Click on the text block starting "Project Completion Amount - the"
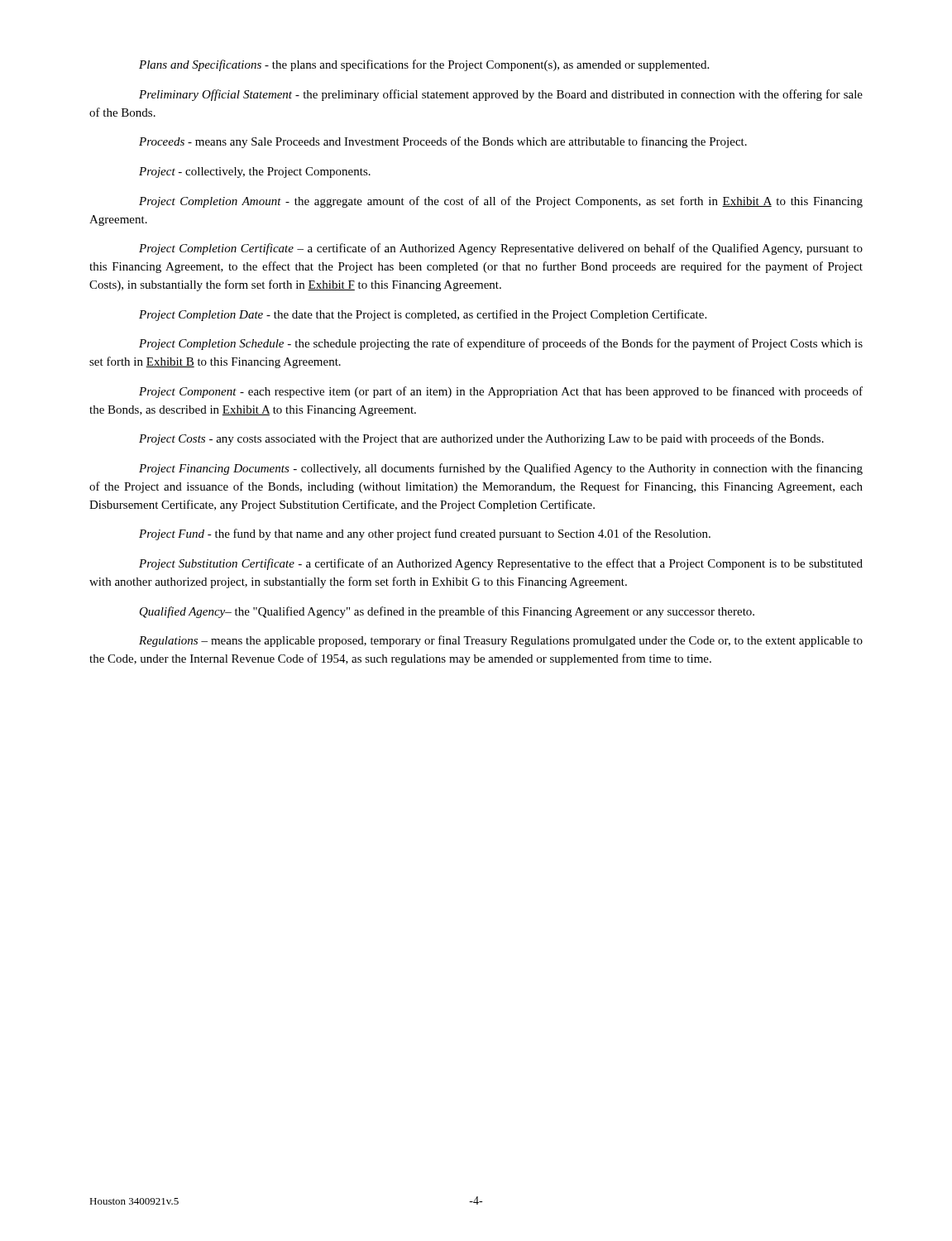Image resolution: width=952 pixels, height=1241 pixels. [476, 210]
